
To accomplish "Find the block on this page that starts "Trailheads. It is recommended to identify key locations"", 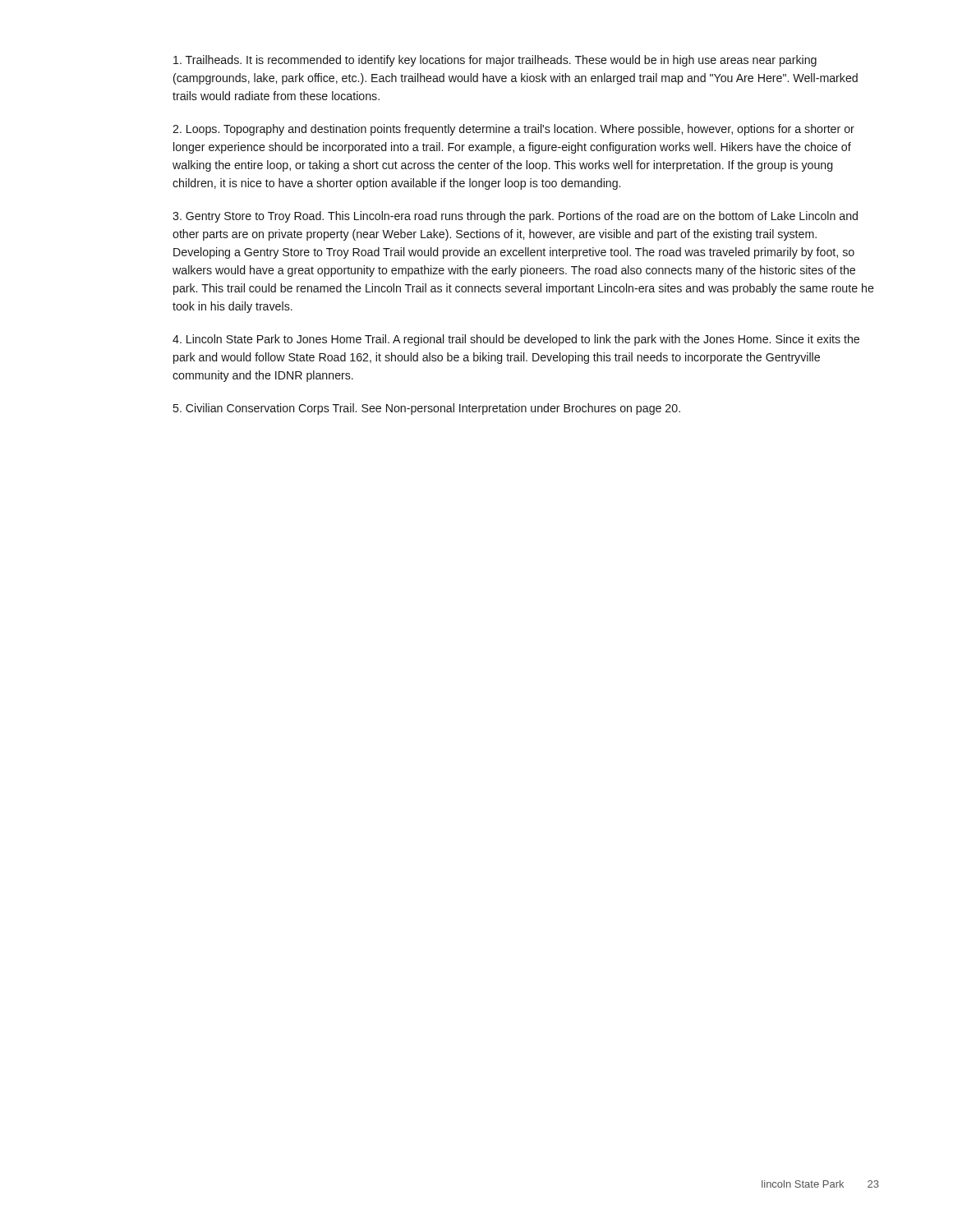I will 515,78.
